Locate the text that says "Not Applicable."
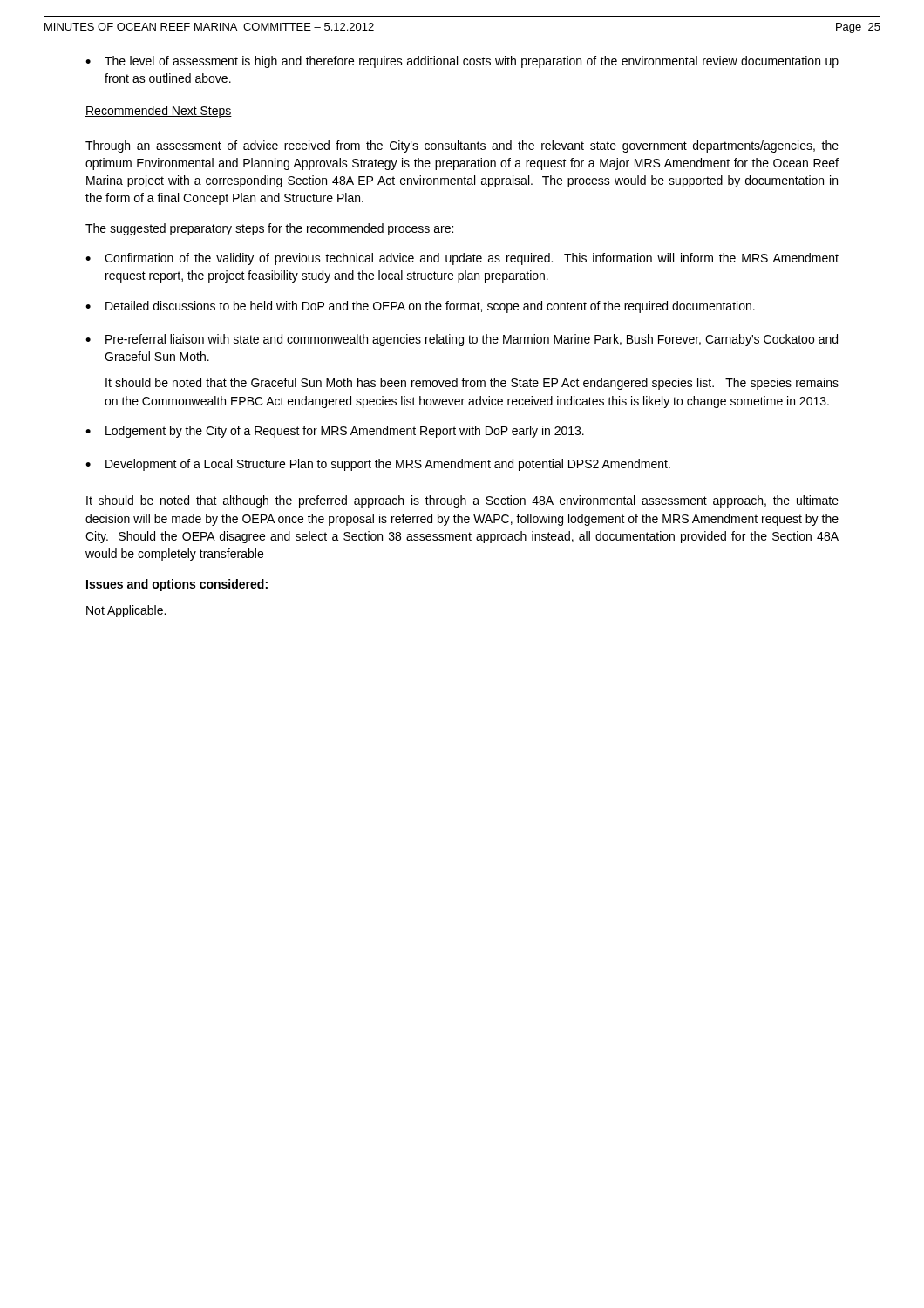924x1308 pixels. coord(126,611)
